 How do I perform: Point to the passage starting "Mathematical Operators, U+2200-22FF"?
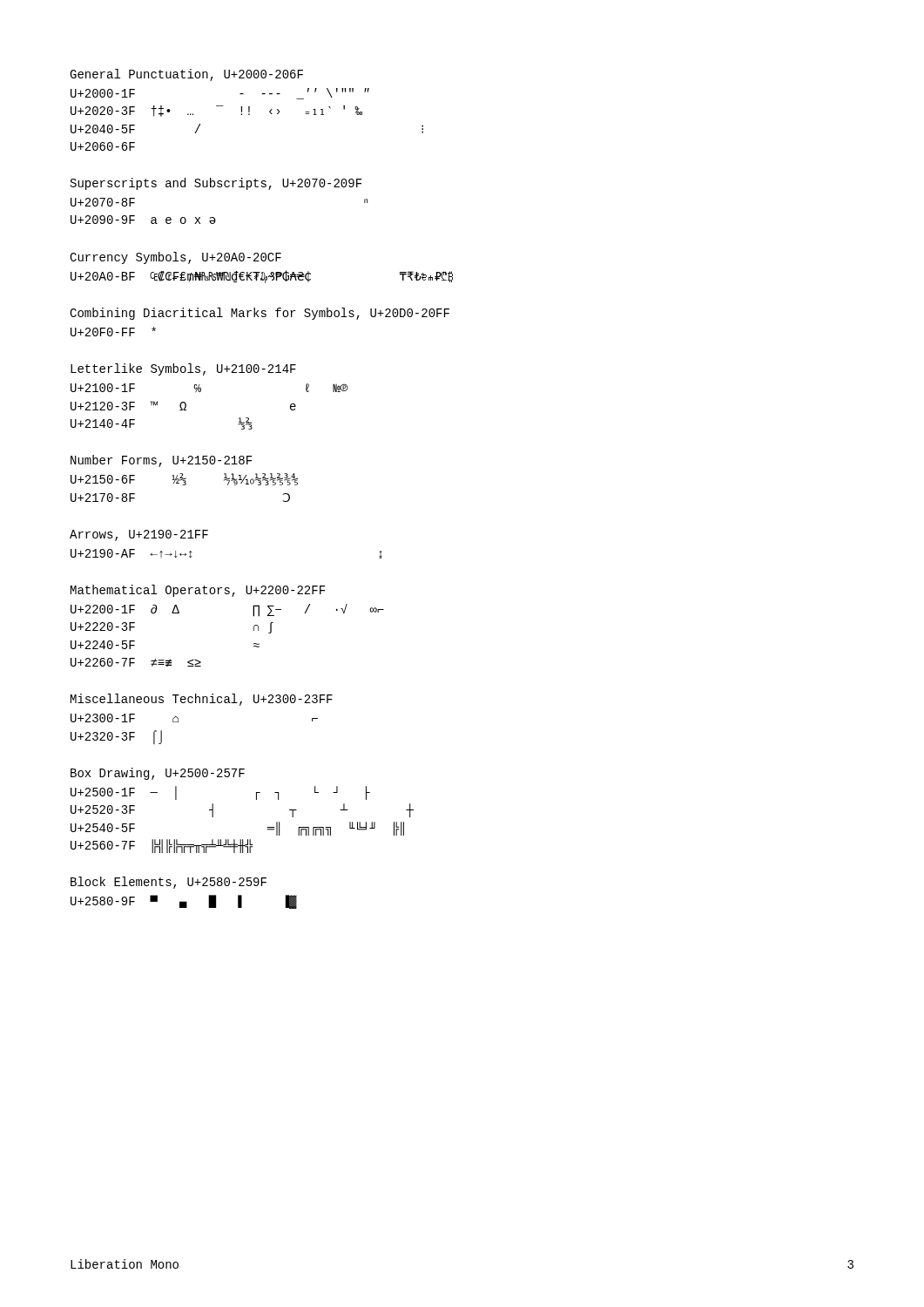click(198, 591)
